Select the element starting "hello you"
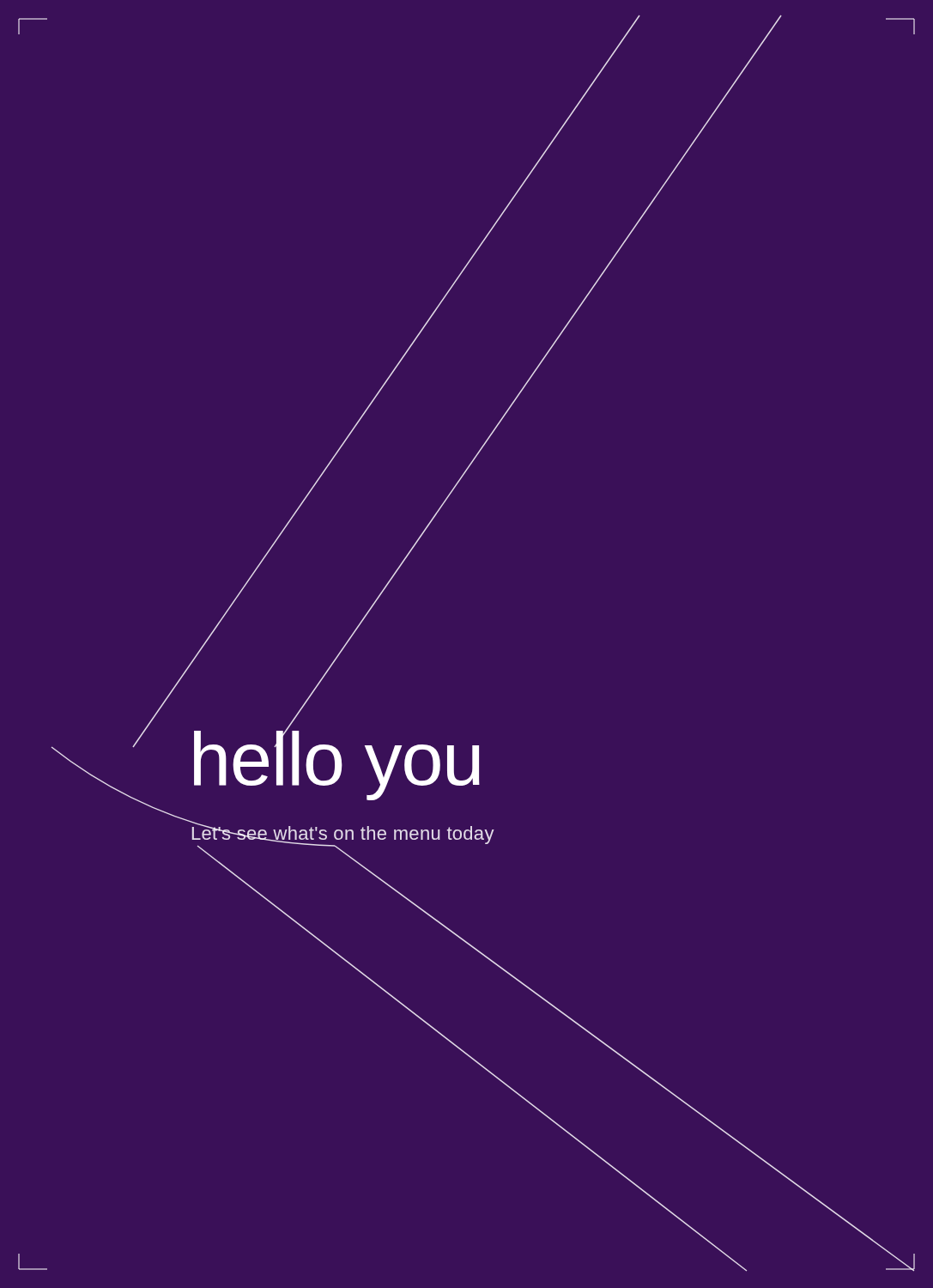The image size is (933, 1288). (336, 759)
